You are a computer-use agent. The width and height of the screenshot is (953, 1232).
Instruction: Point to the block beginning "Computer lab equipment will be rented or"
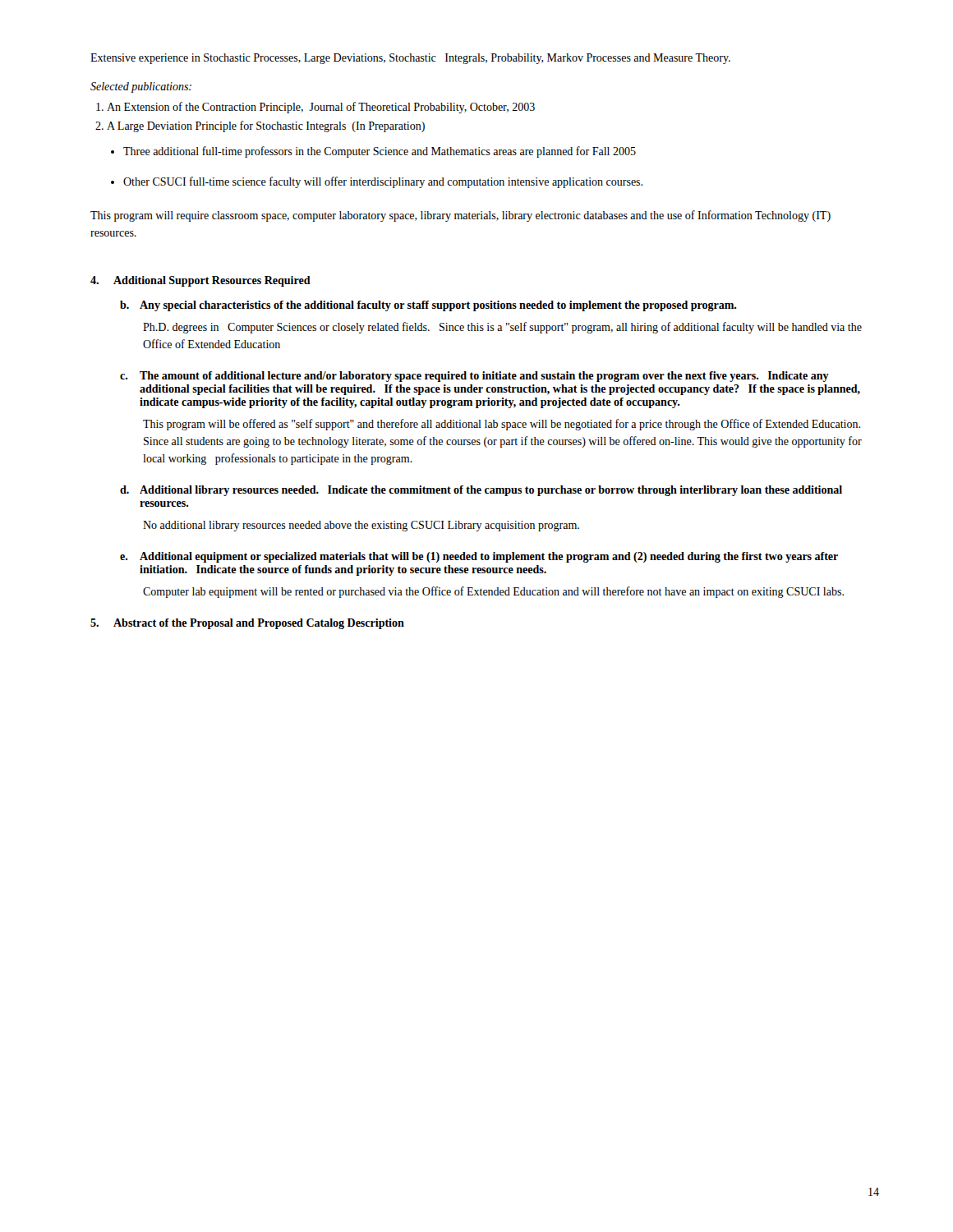(494, 592)
